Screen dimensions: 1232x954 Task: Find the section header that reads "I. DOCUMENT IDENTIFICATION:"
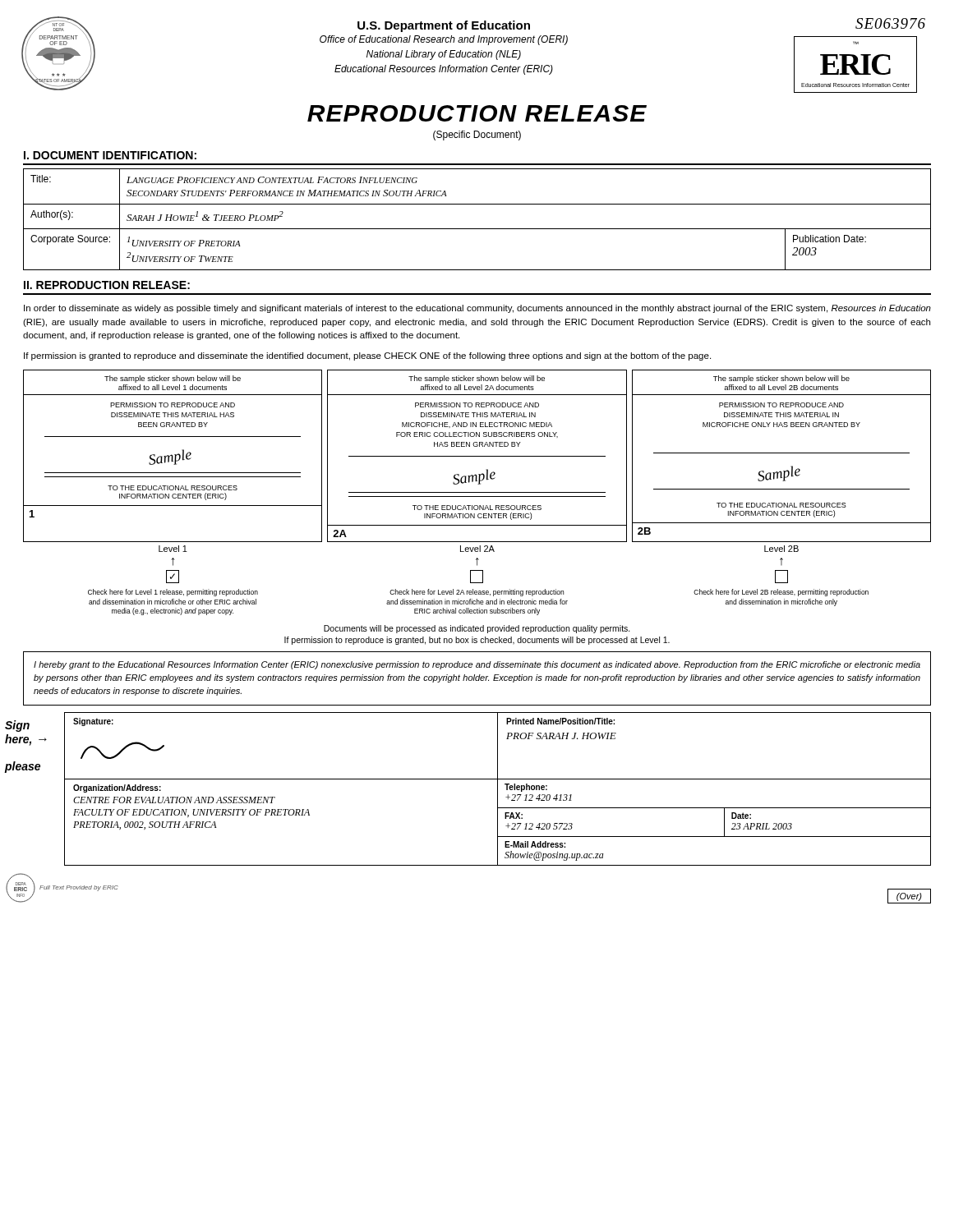pos(110,155)
